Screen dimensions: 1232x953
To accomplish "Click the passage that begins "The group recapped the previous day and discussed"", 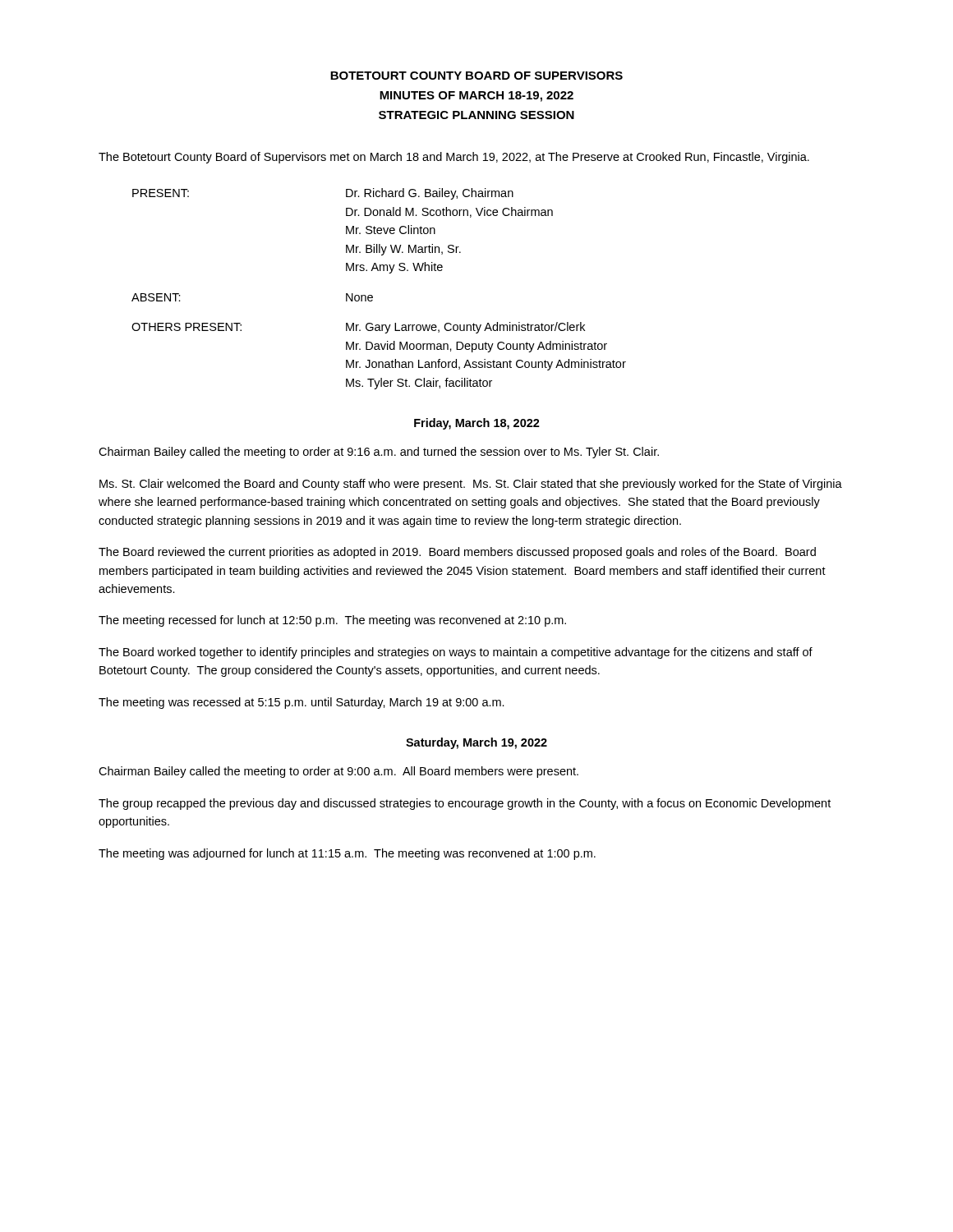I will point(465,812).
